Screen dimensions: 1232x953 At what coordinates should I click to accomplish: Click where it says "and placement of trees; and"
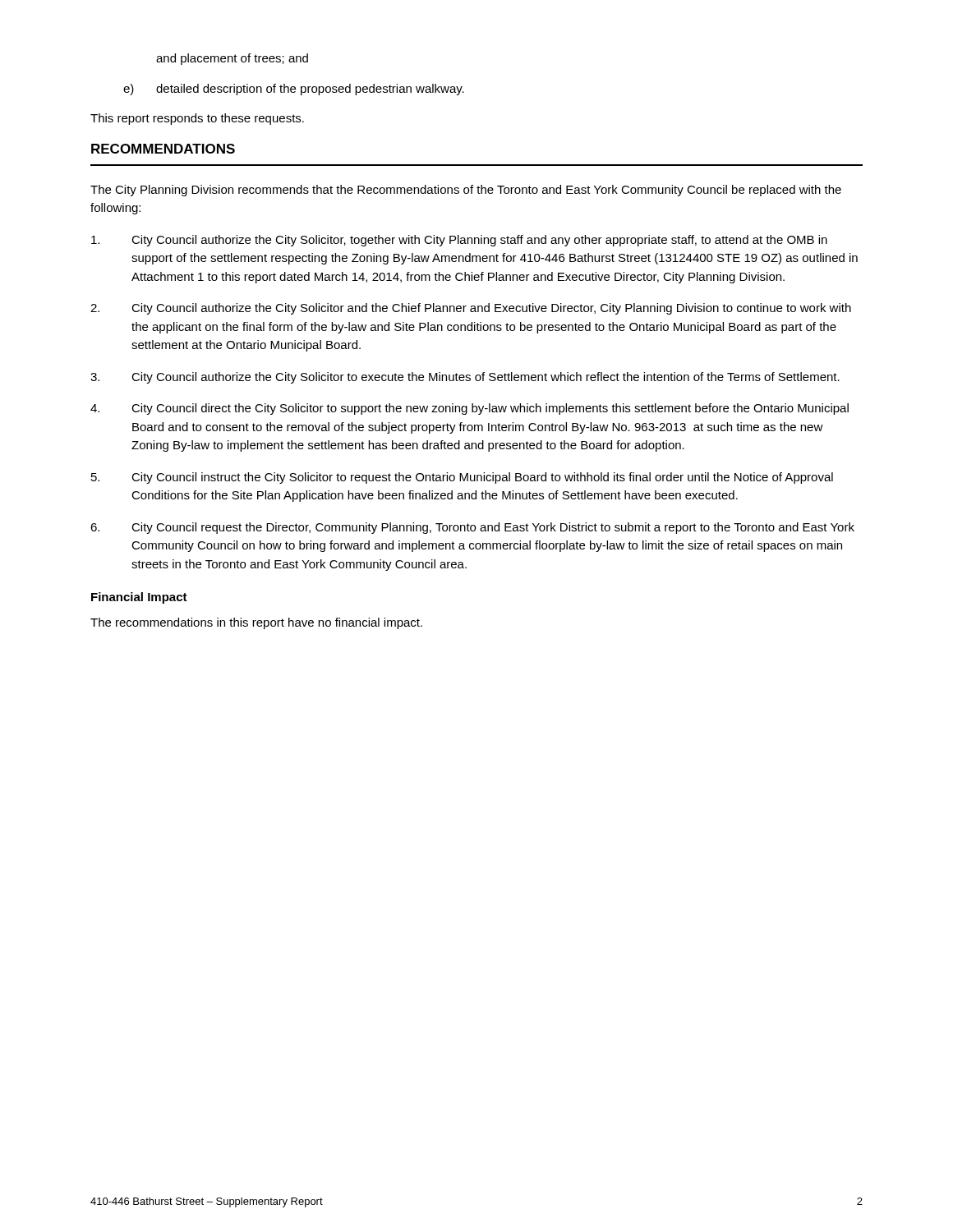coord(232,58)
